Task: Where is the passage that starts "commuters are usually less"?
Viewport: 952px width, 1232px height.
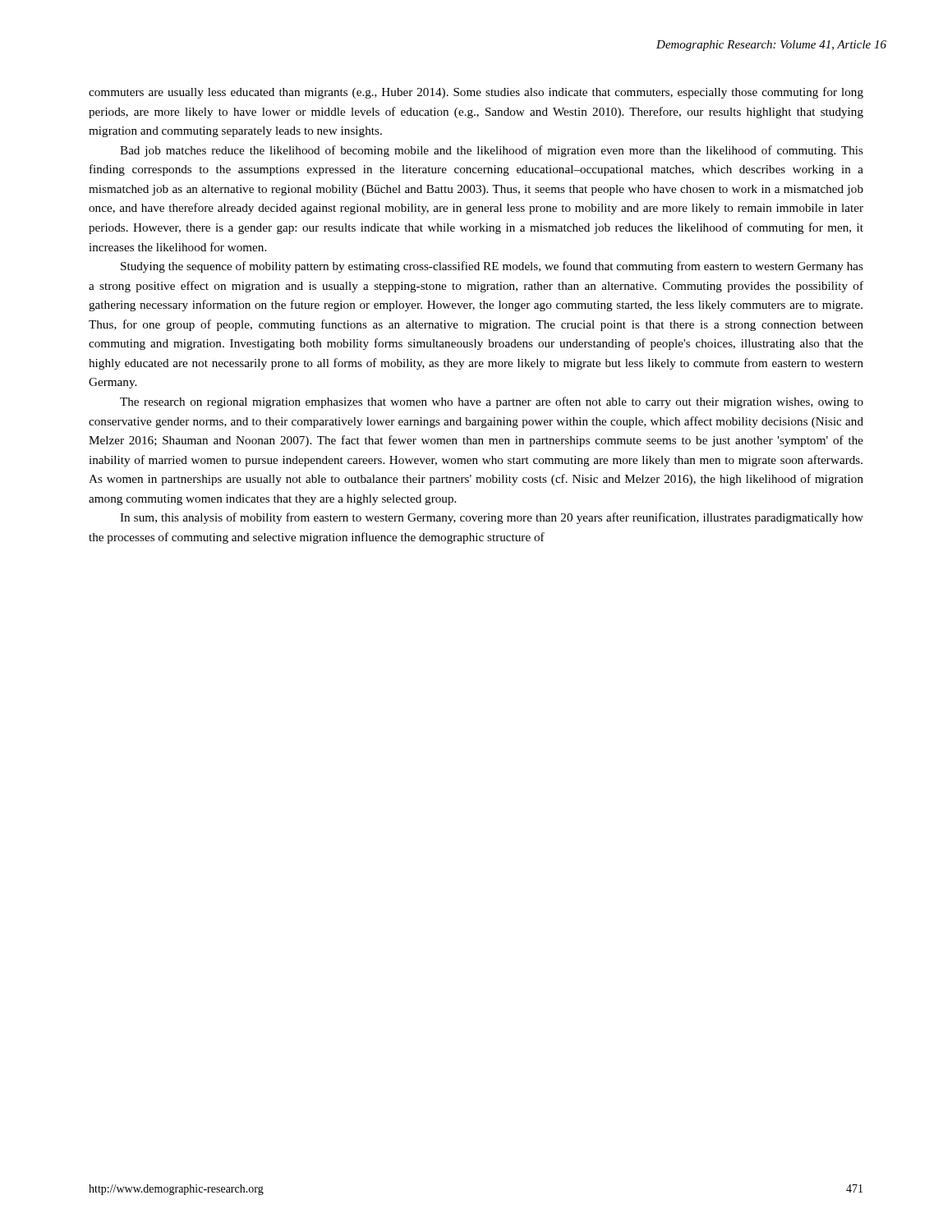Action: (x=476, y=314)
